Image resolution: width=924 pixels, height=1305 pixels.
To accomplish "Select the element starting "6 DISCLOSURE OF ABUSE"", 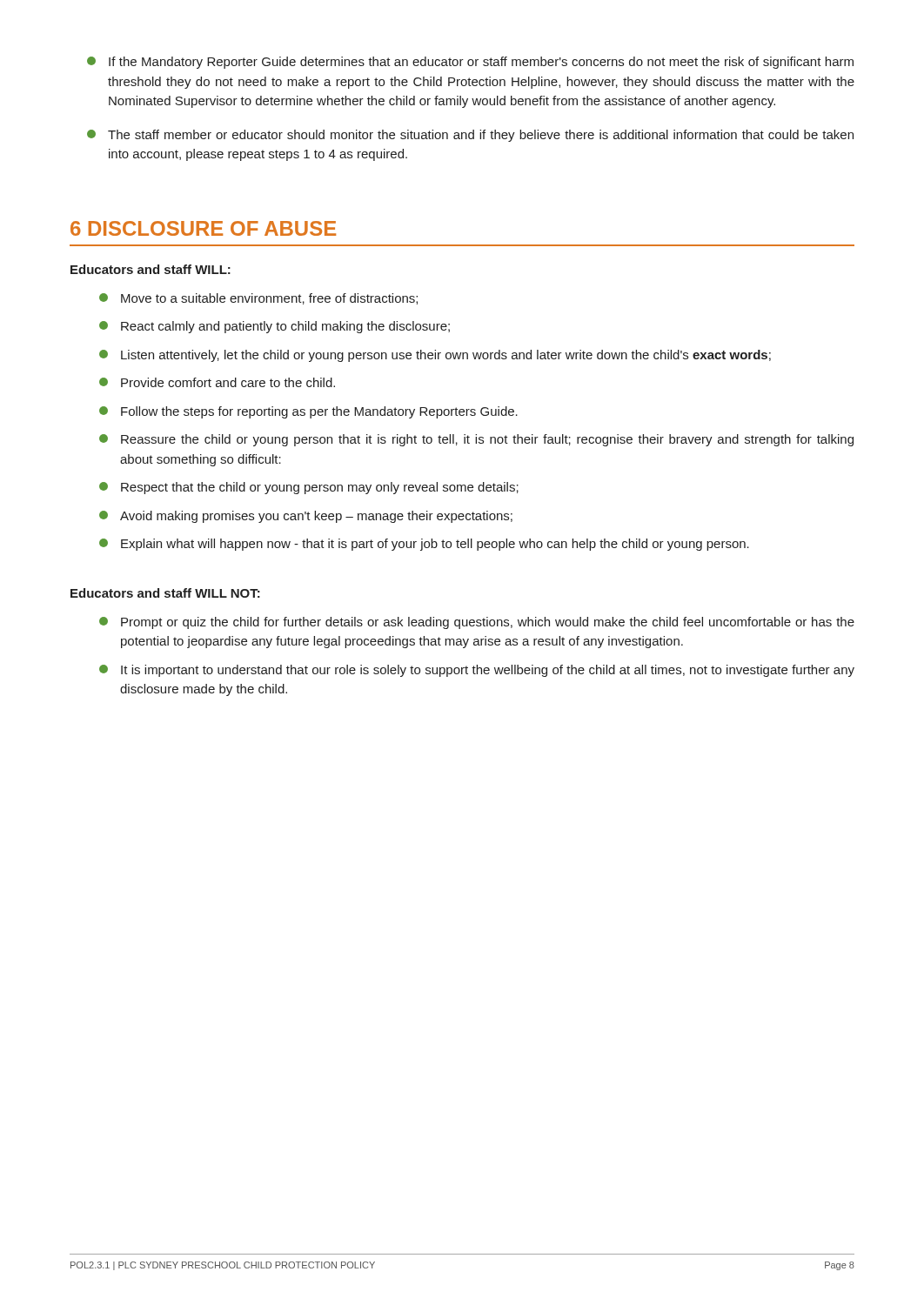I will [203, 228].
